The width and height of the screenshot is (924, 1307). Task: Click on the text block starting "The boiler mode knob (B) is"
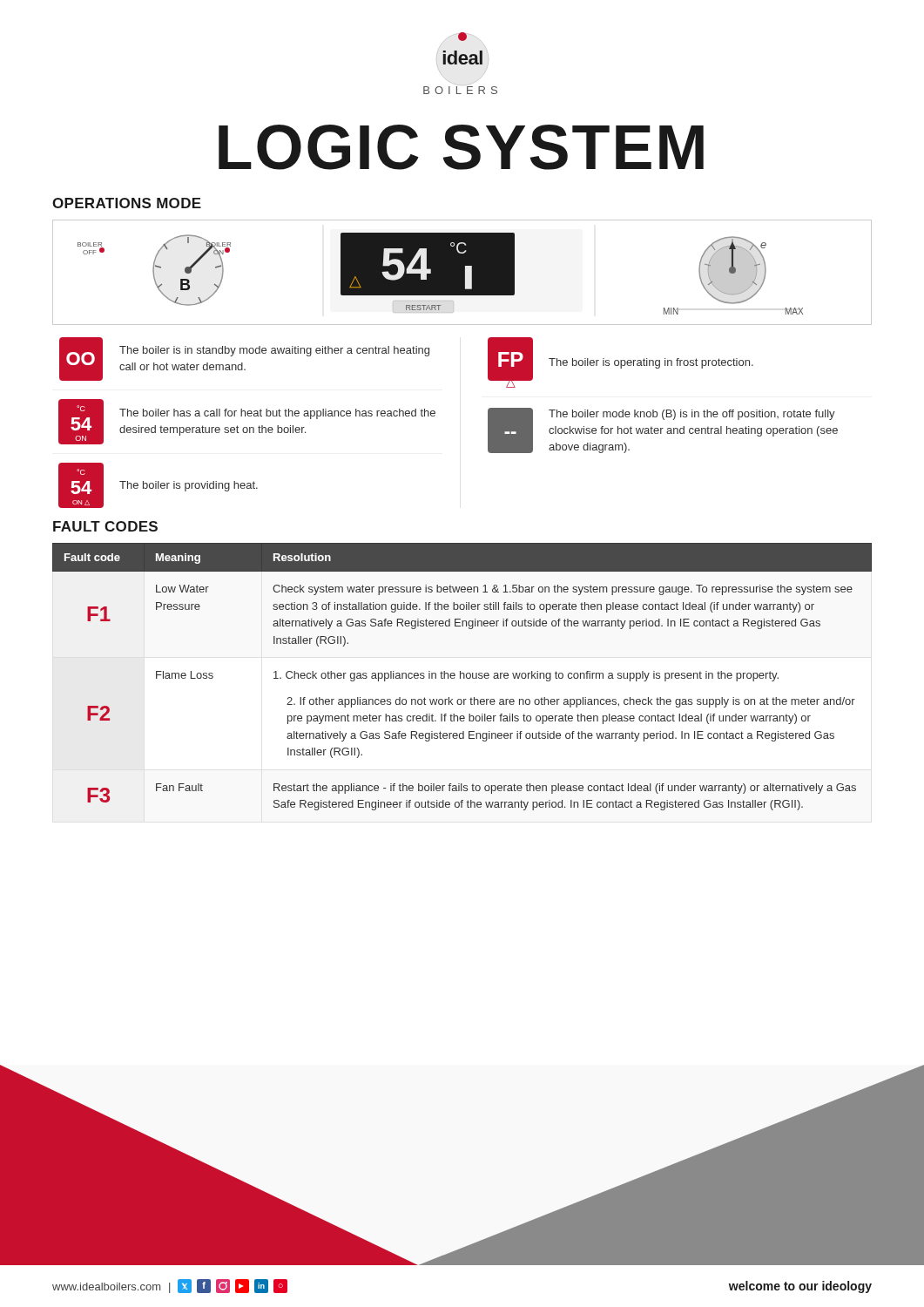coord(677,431)
